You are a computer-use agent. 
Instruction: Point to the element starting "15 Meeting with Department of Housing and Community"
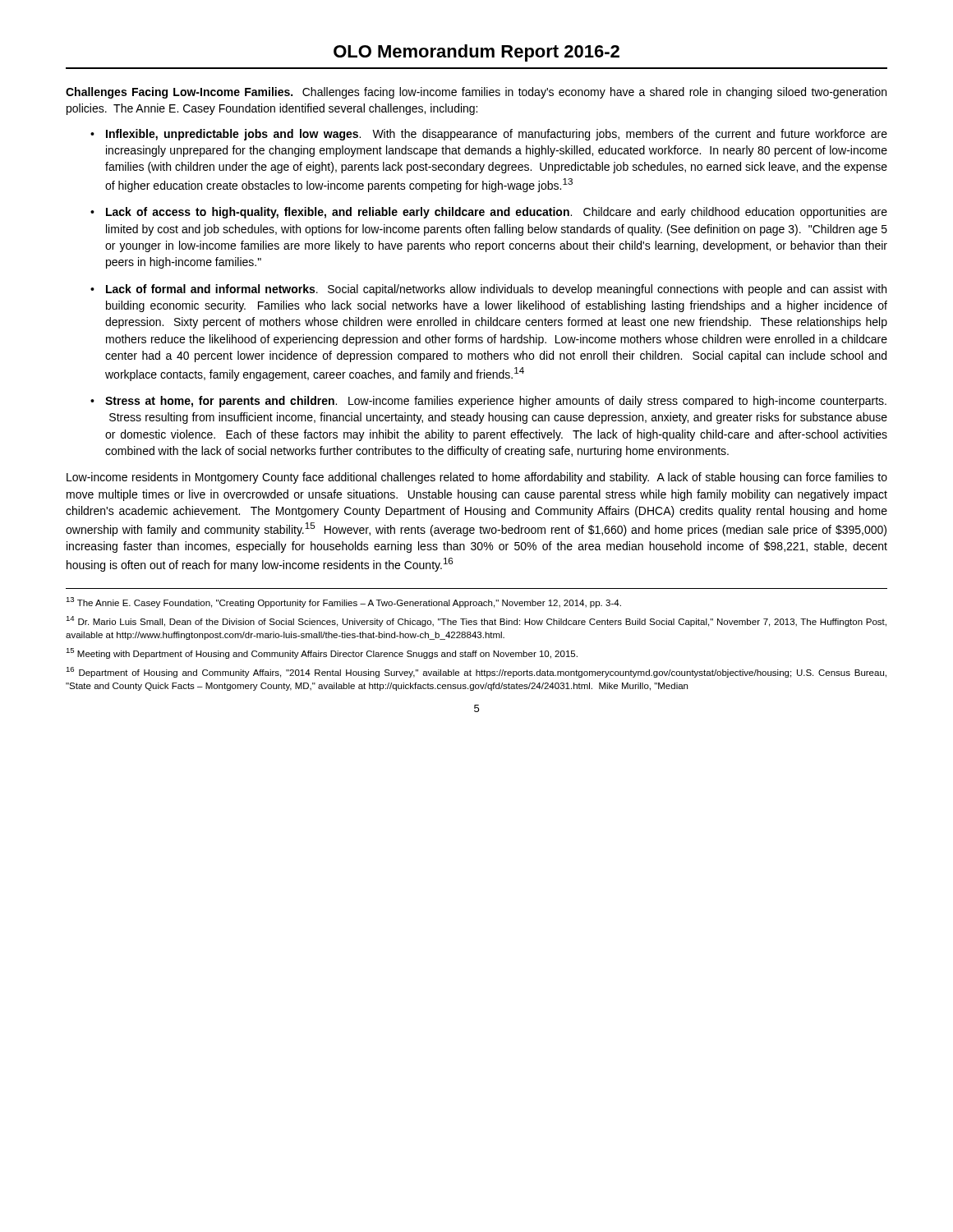tap(476, 653)
